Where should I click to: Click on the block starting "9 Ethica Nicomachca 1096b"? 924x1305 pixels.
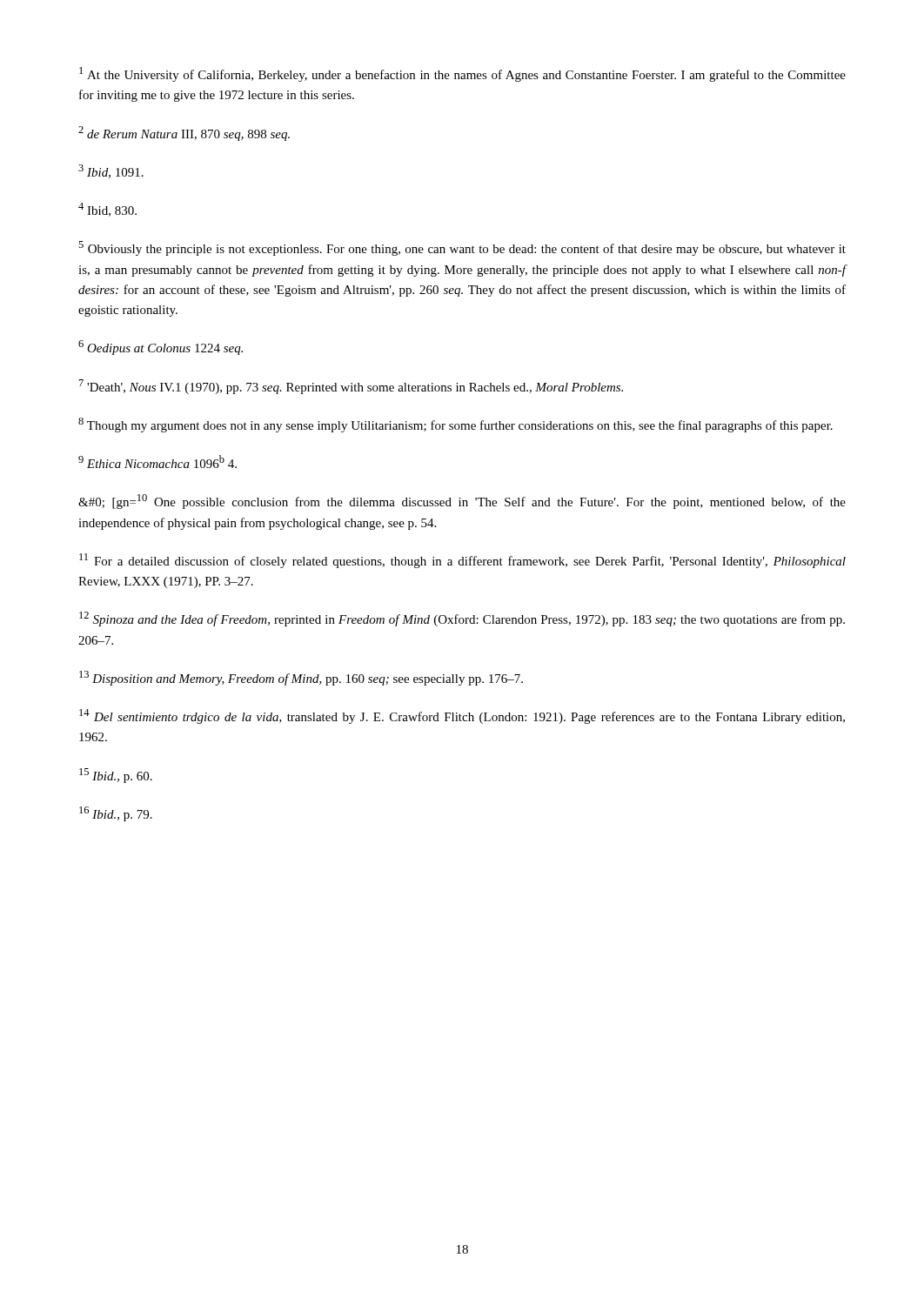(157, 462)
